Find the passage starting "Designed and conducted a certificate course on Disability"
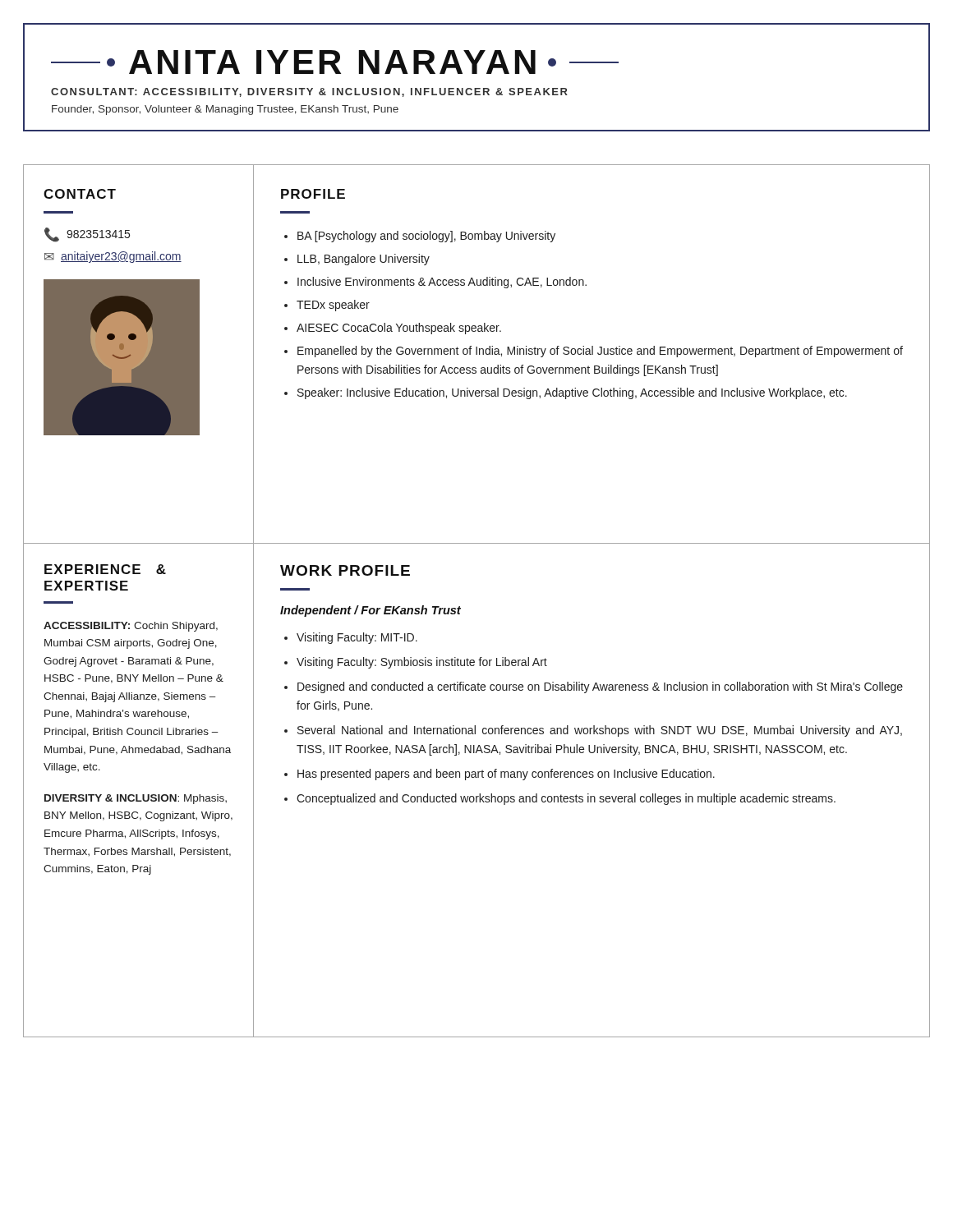Image resolution: width=953 pixels, height=1232 pixels. pos(600,696)
